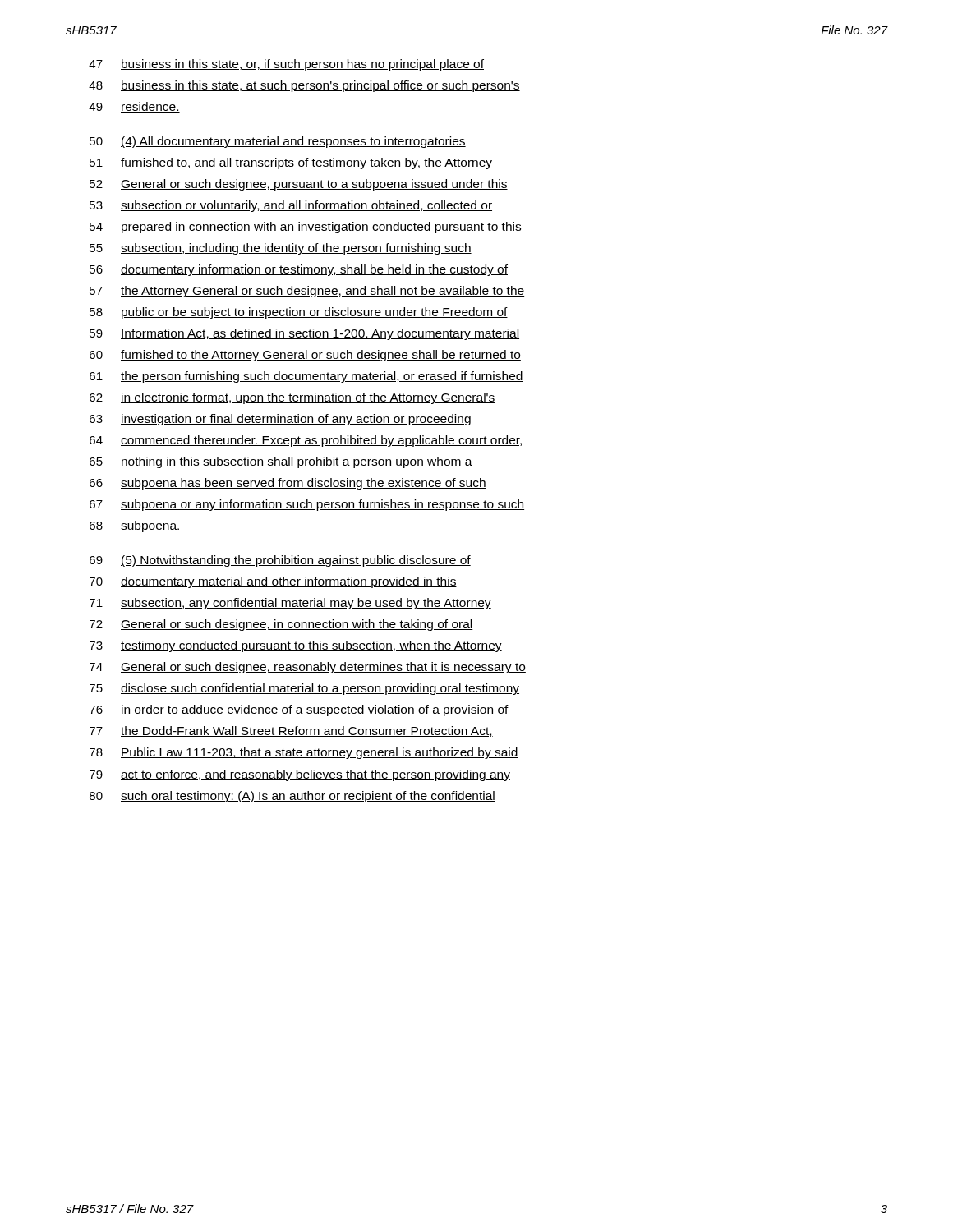Screen dimensions: 1232x953
Task: Click on the region starting "68 subpoena."
Action: pos(135,526)
